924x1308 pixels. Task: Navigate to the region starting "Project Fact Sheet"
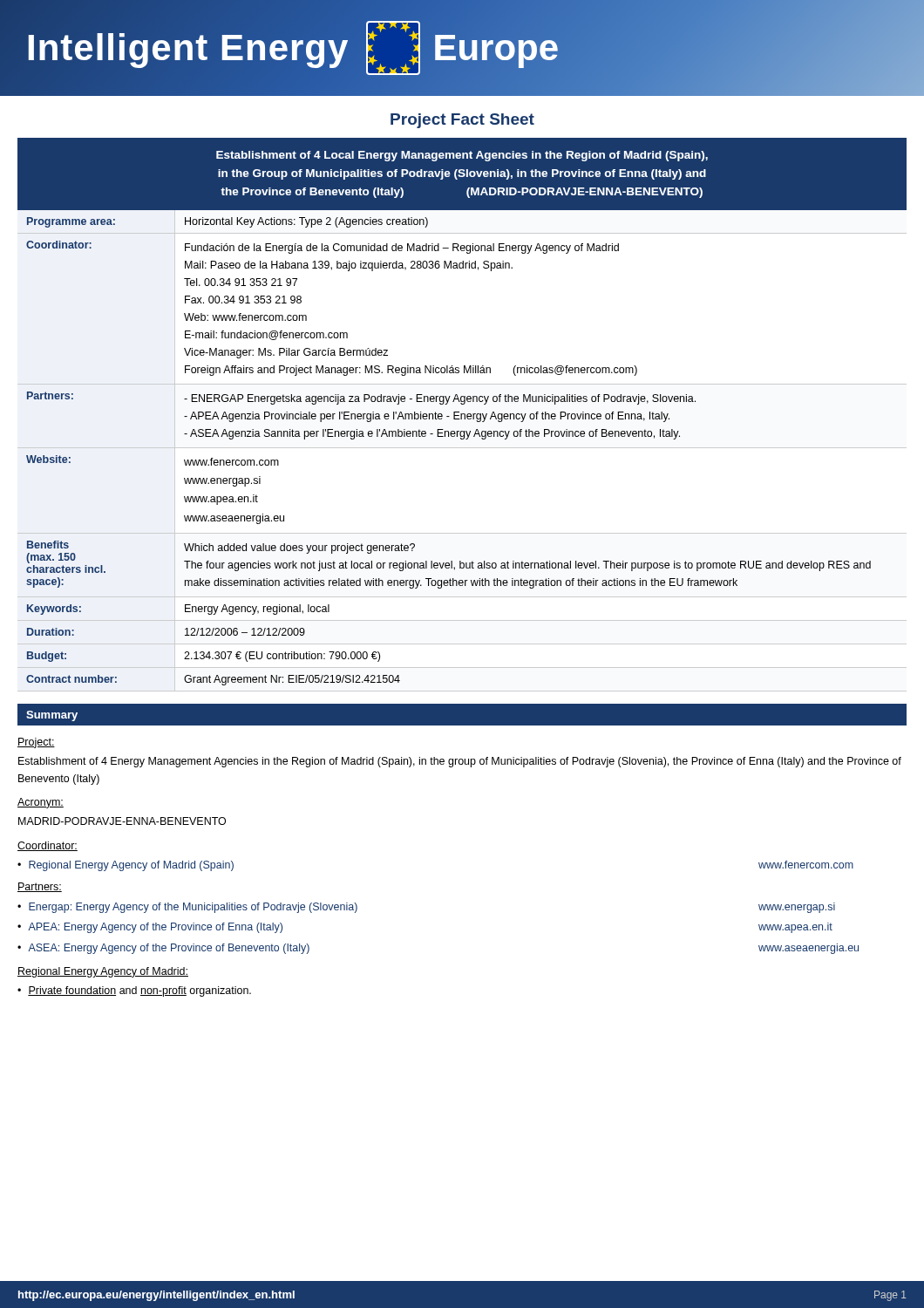(x=462, y=119)
